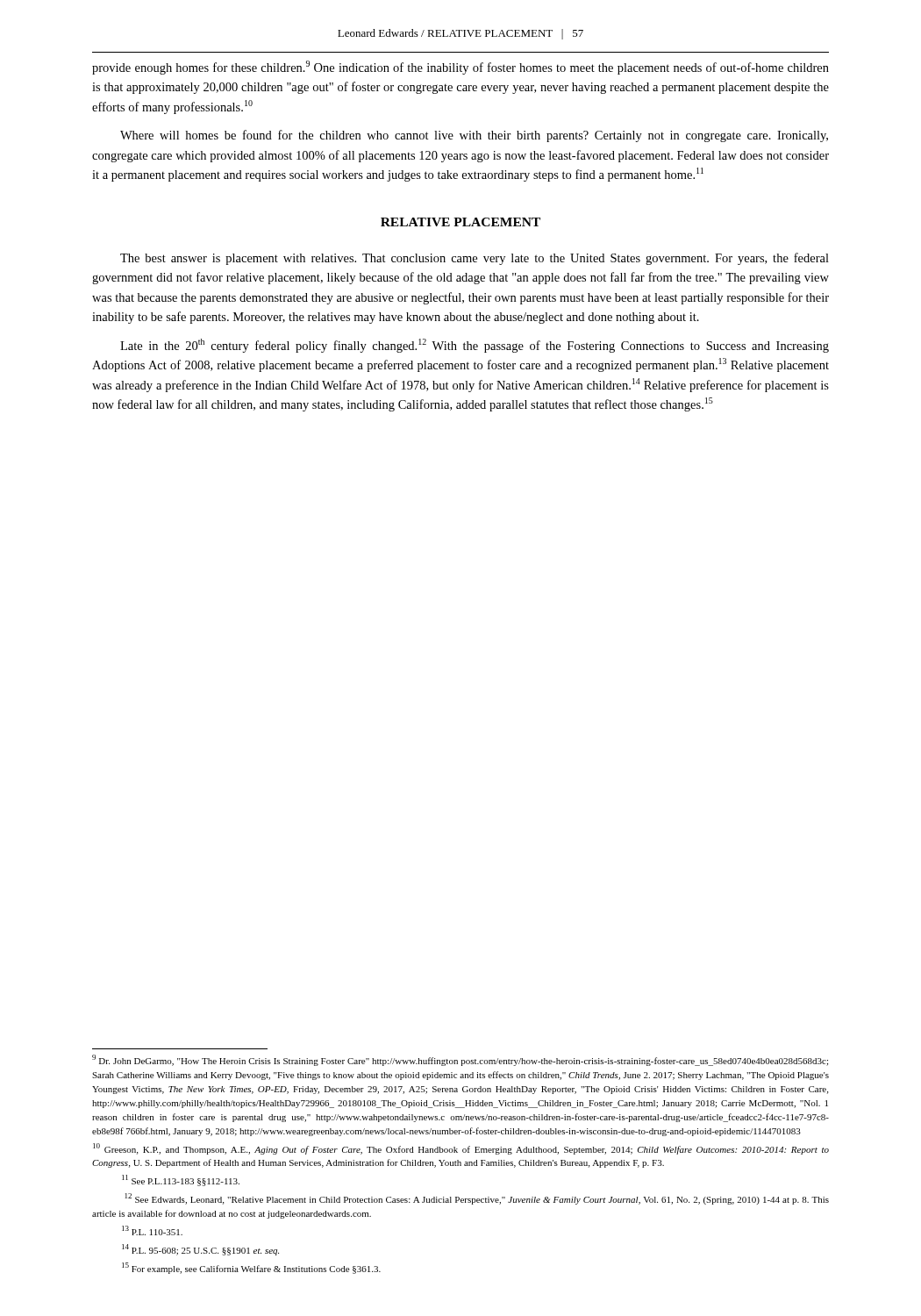This screenshot has height=1316, width=921.
Task: Find the text block that says "provide enough homes for these children.9 One"
Action: point(460,87)
